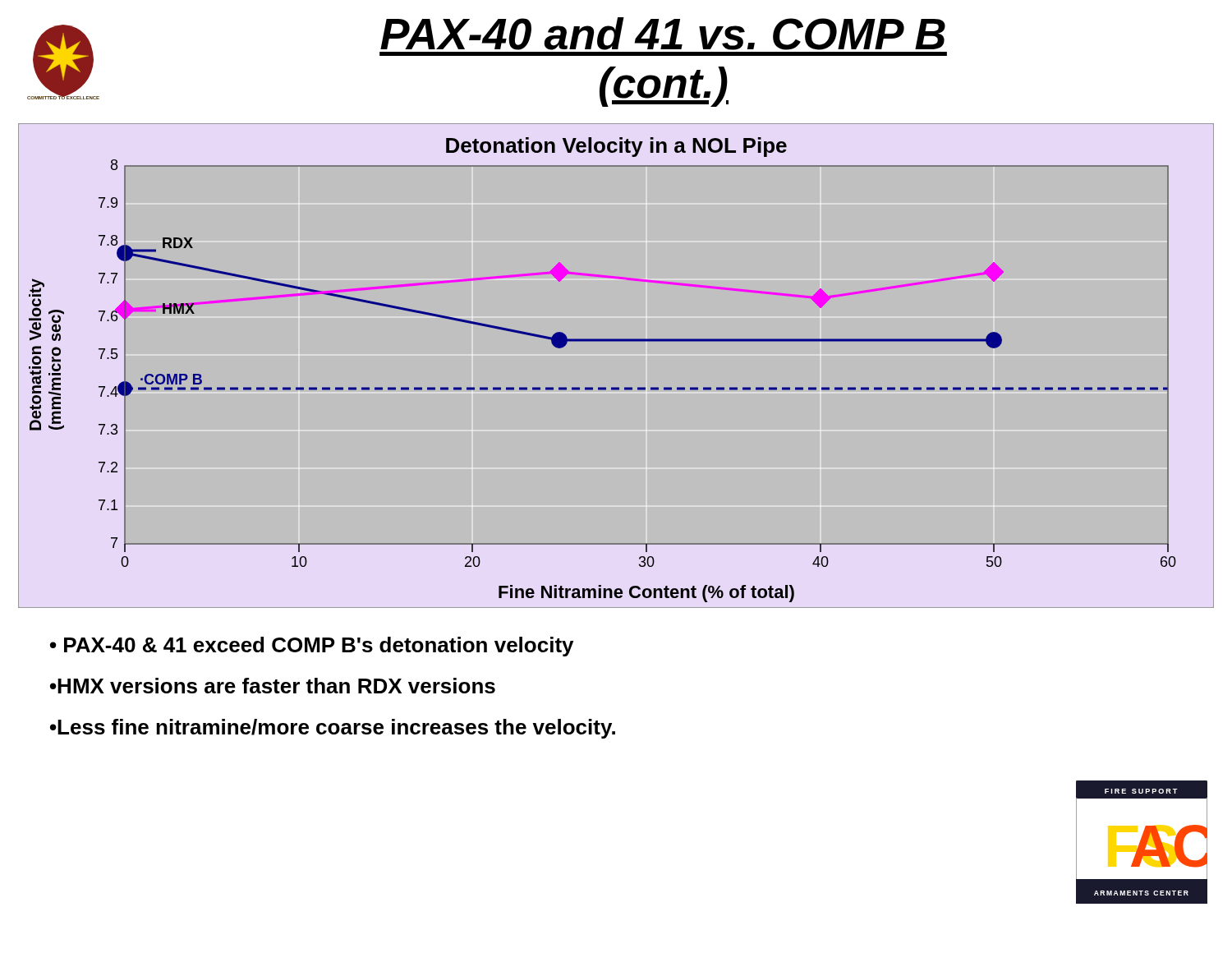Navigate to the region starting "•HMX versions are faster than RDX versions"
The width and height of the screenshot is (1232, 953).
[273, 686]
